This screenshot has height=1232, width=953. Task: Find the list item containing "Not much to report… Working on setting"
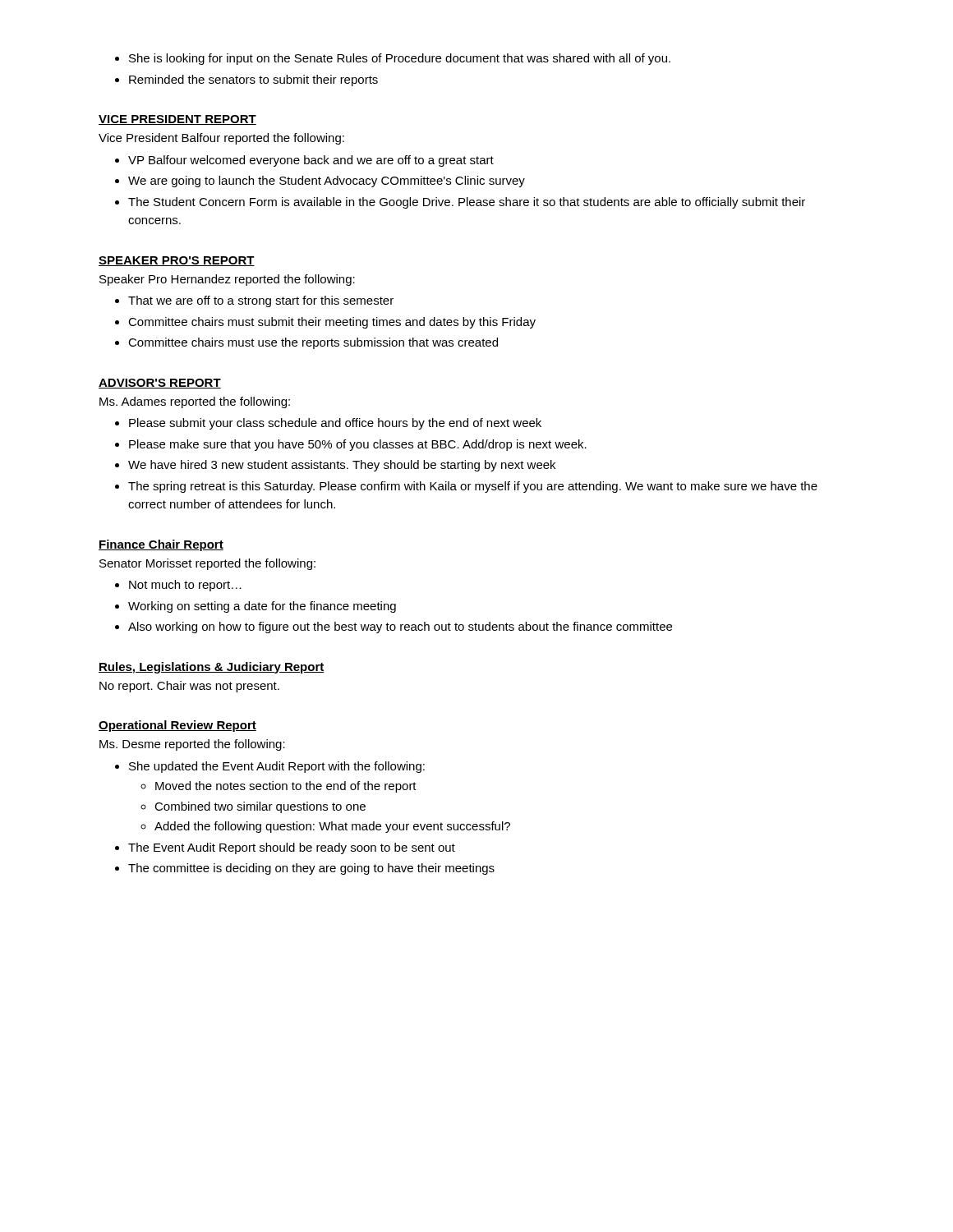178,586
